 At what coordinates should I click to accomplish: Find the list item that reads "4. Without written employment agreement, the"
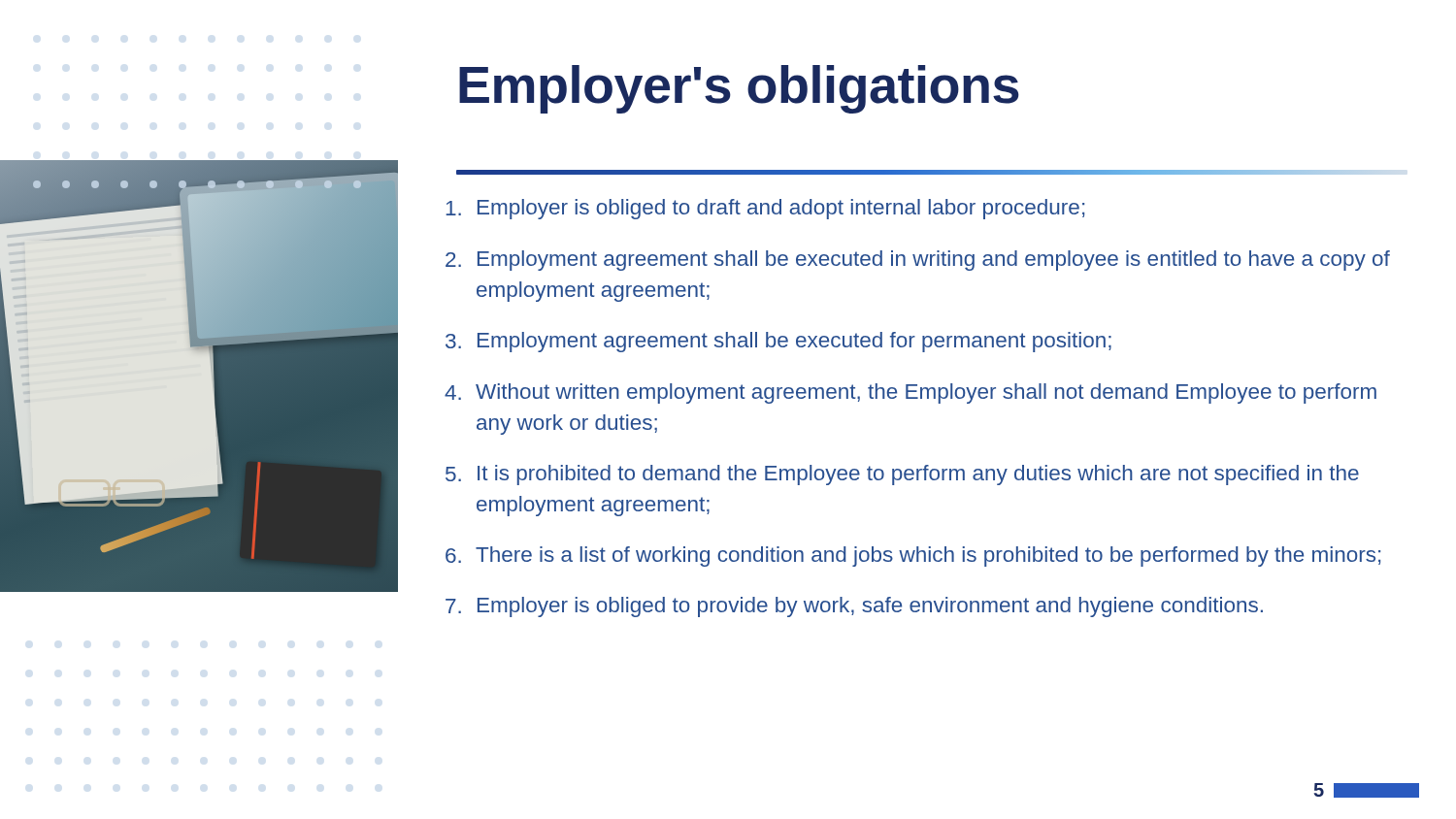[x=931, y=407]
